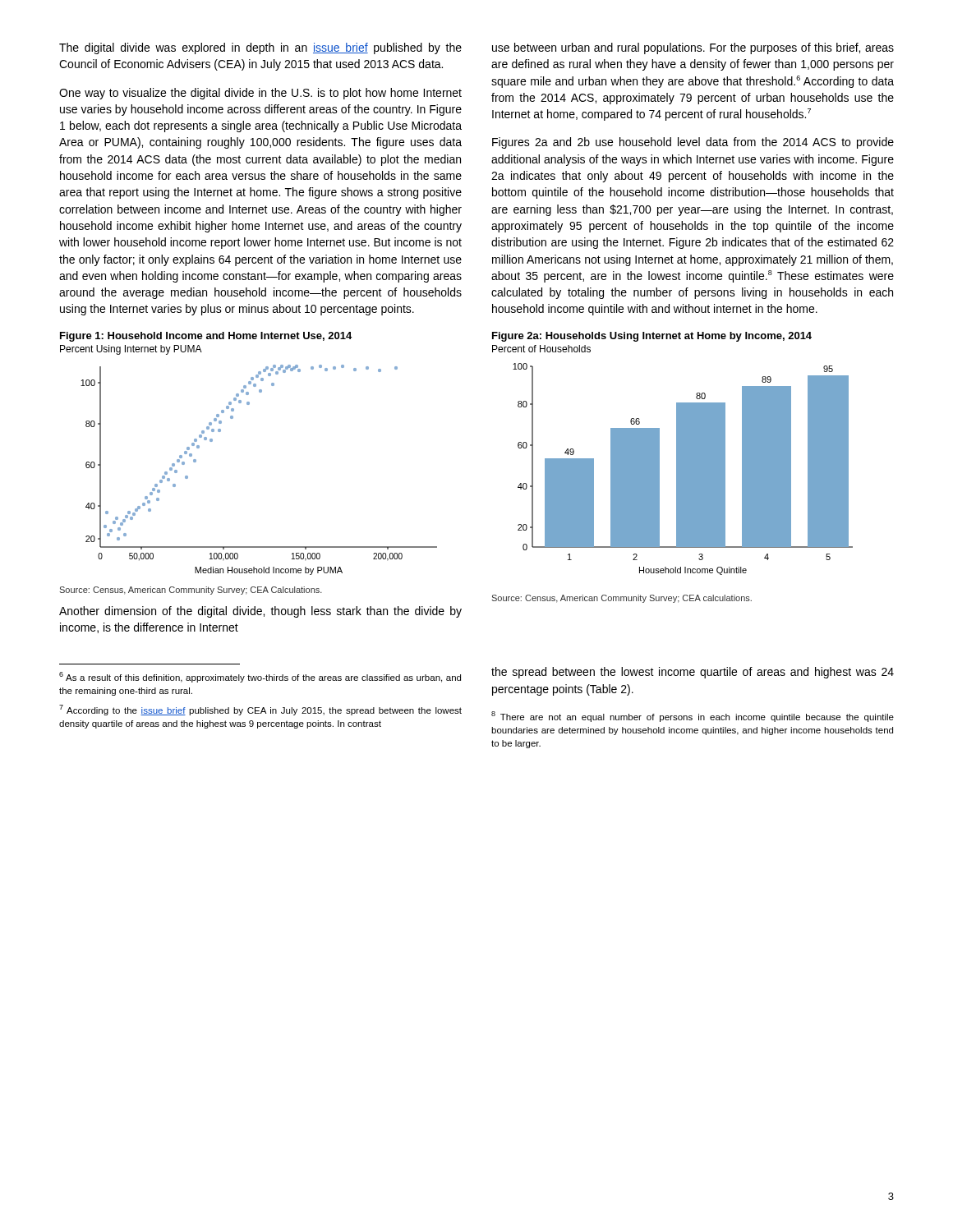The image size is (953, 1232).
Task: Locate the scatter plot
Action: (260, 462)
